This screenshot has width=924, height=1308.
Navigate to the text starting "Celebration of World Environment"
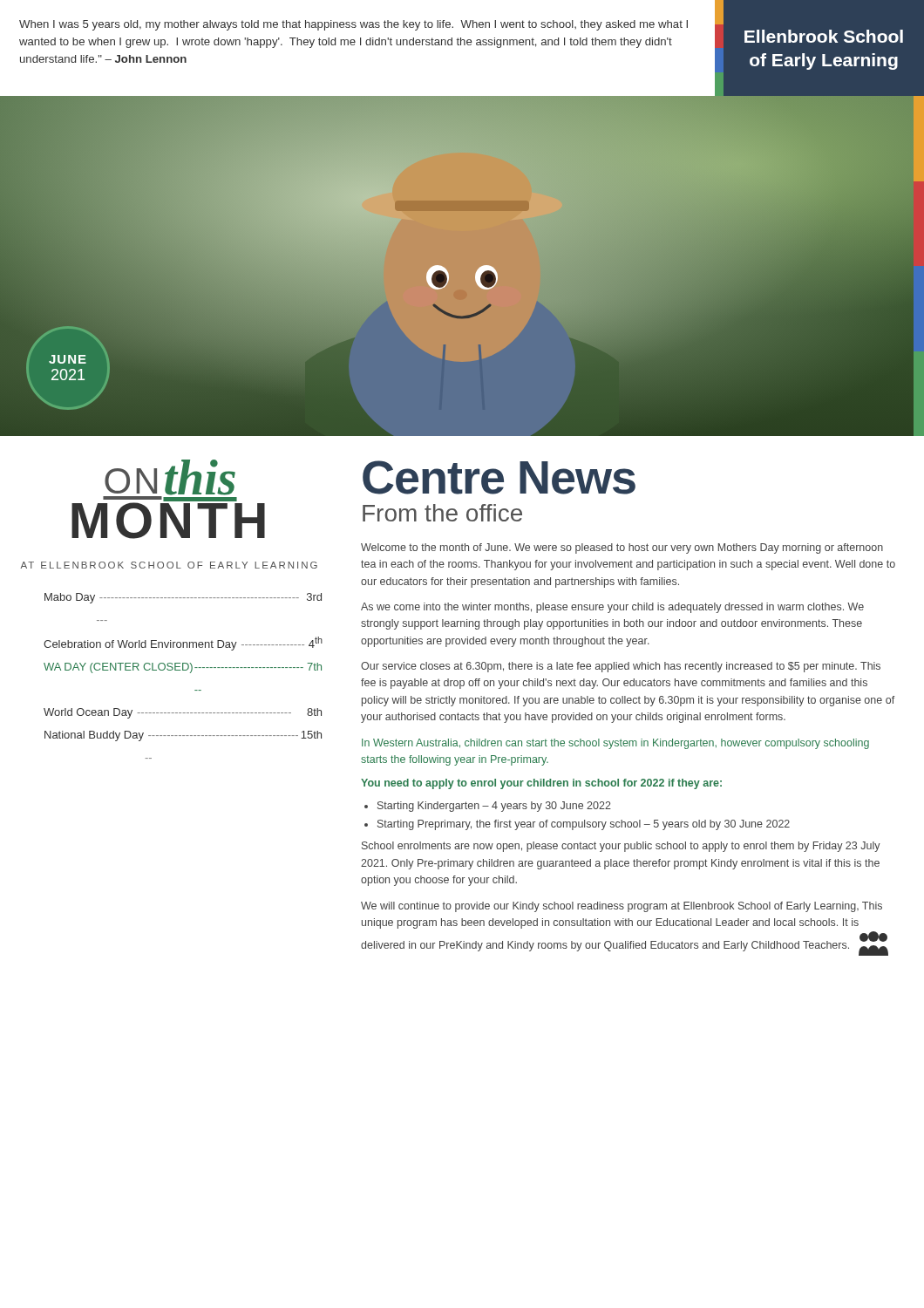[x=183, y=644]
